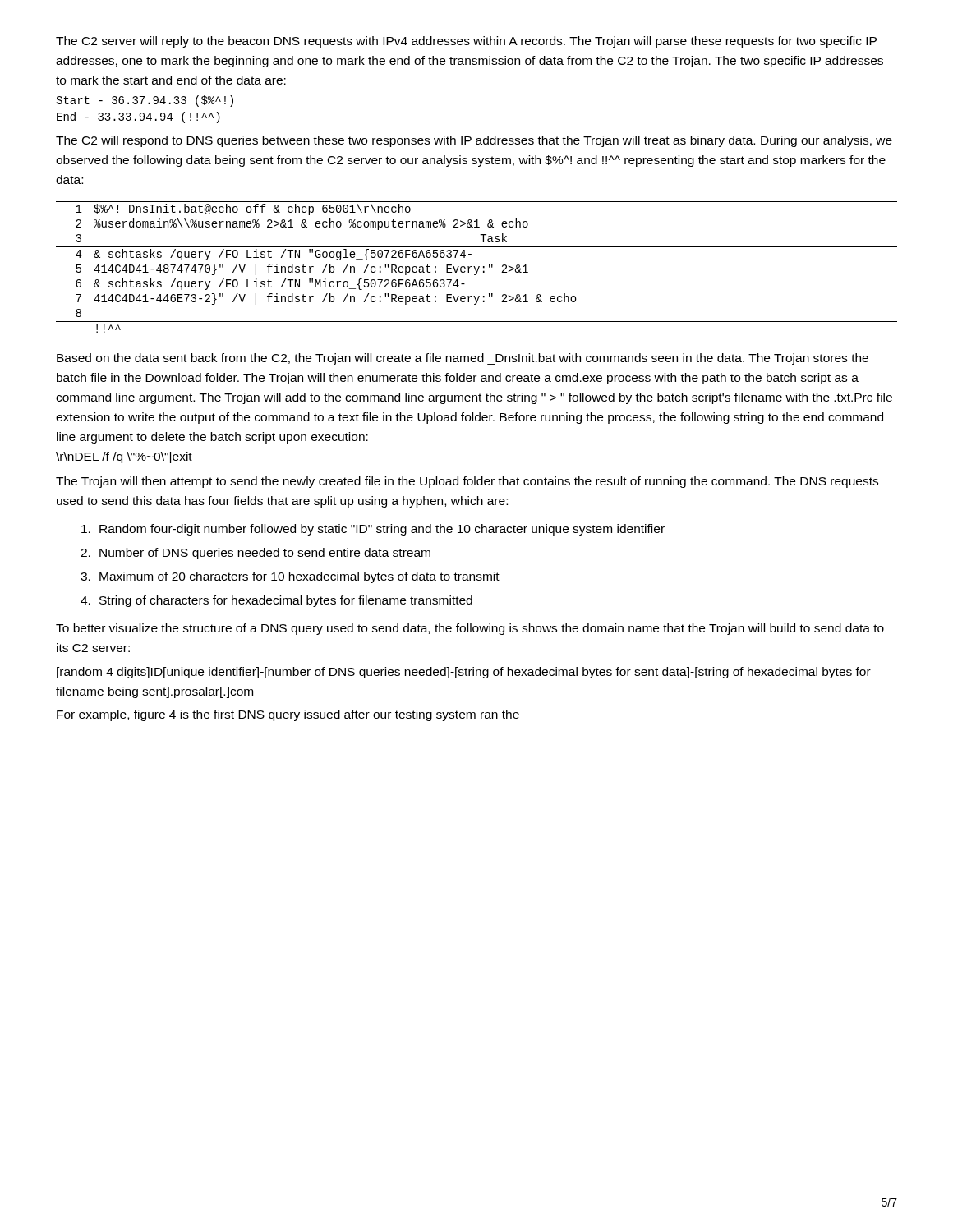Viewport: 953px width, 1232px height.
Task: Locate the text block that reads "[random 4 digits]ID[unique identifier]-[number of DNS queries"
Action: click(463, 681)
